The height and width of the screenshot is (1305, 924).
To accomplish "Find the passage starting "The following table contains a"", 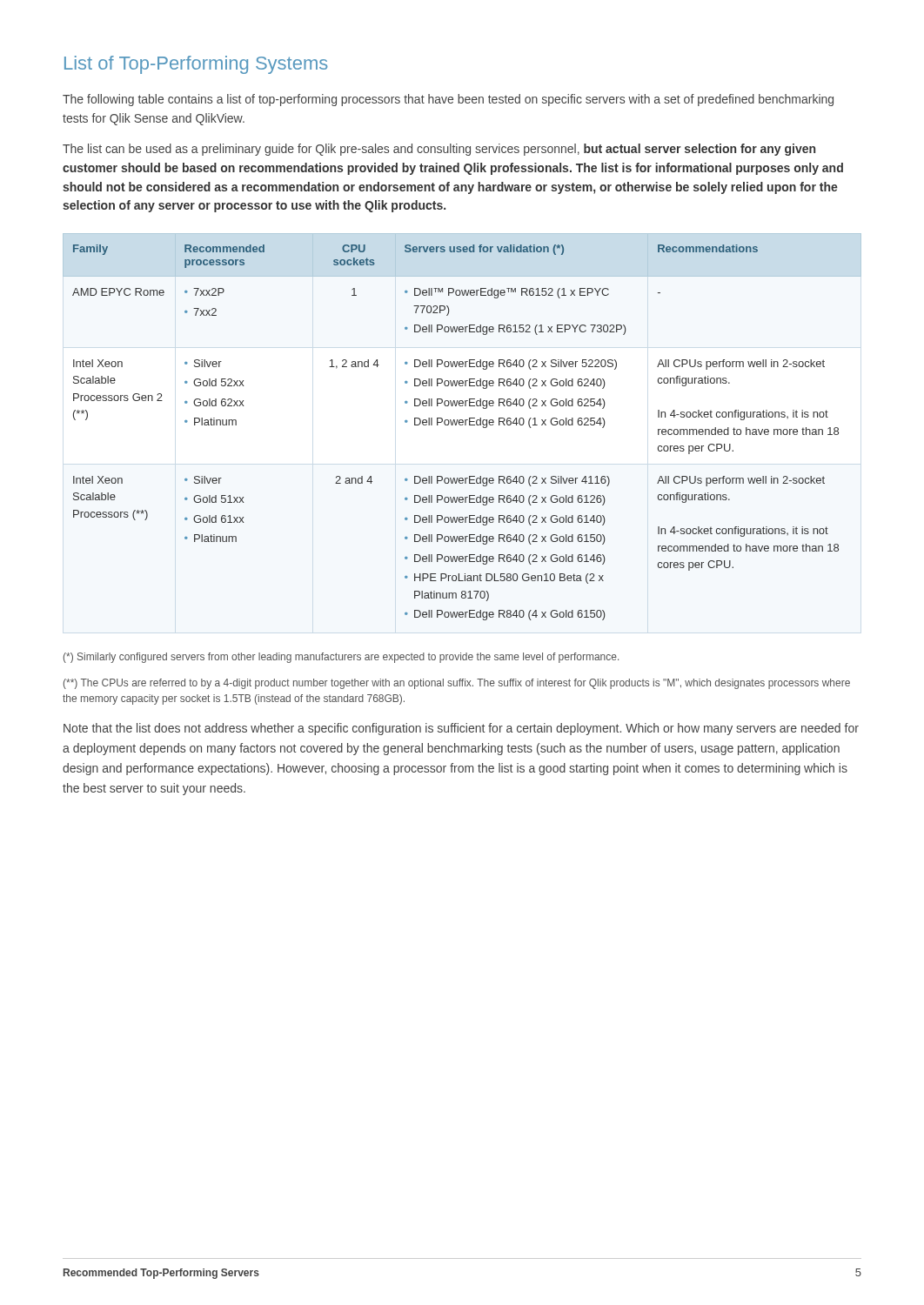I will click(x=462, y=109).
